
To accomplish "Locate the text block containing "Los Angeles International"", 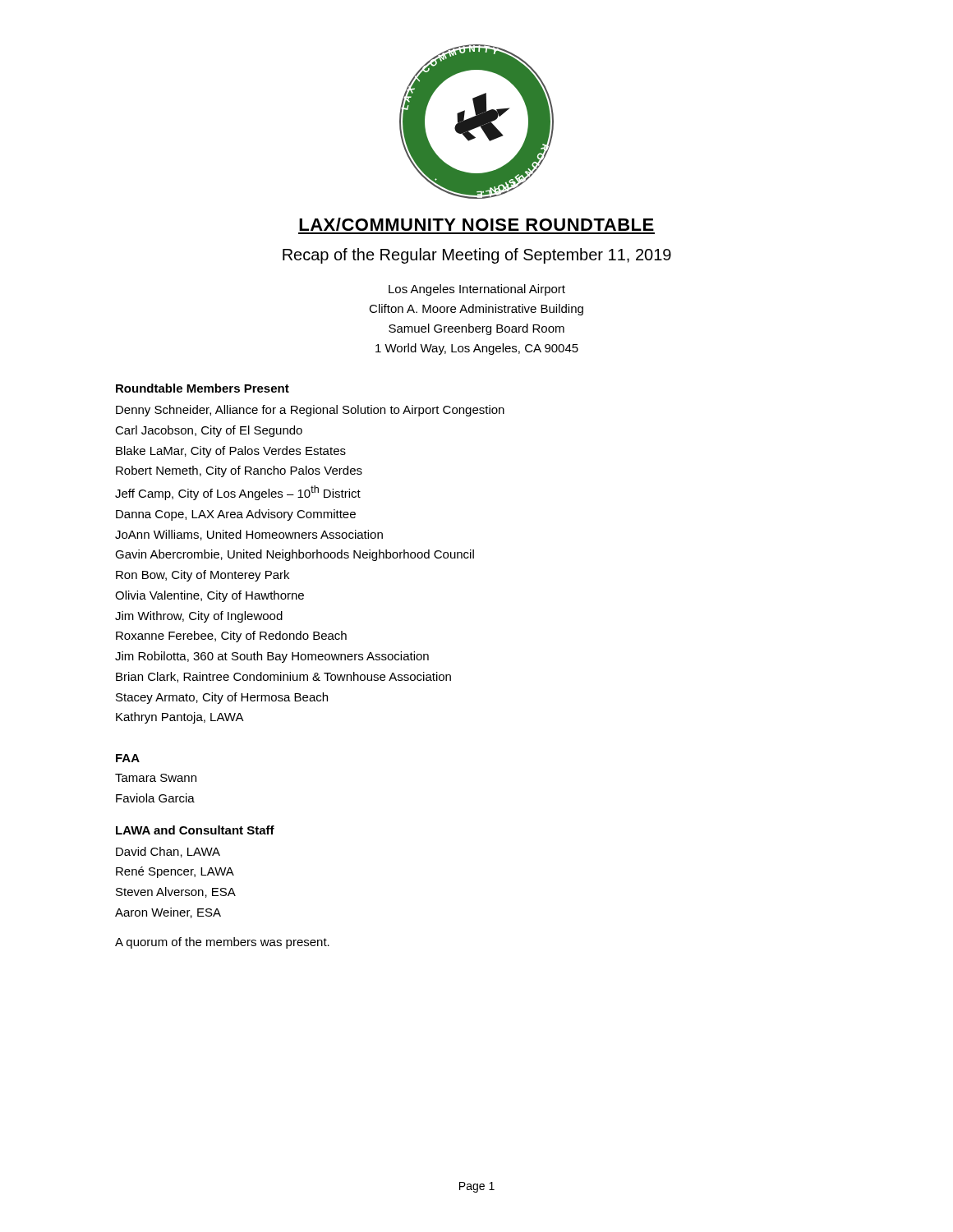I will tap(476, 318).
